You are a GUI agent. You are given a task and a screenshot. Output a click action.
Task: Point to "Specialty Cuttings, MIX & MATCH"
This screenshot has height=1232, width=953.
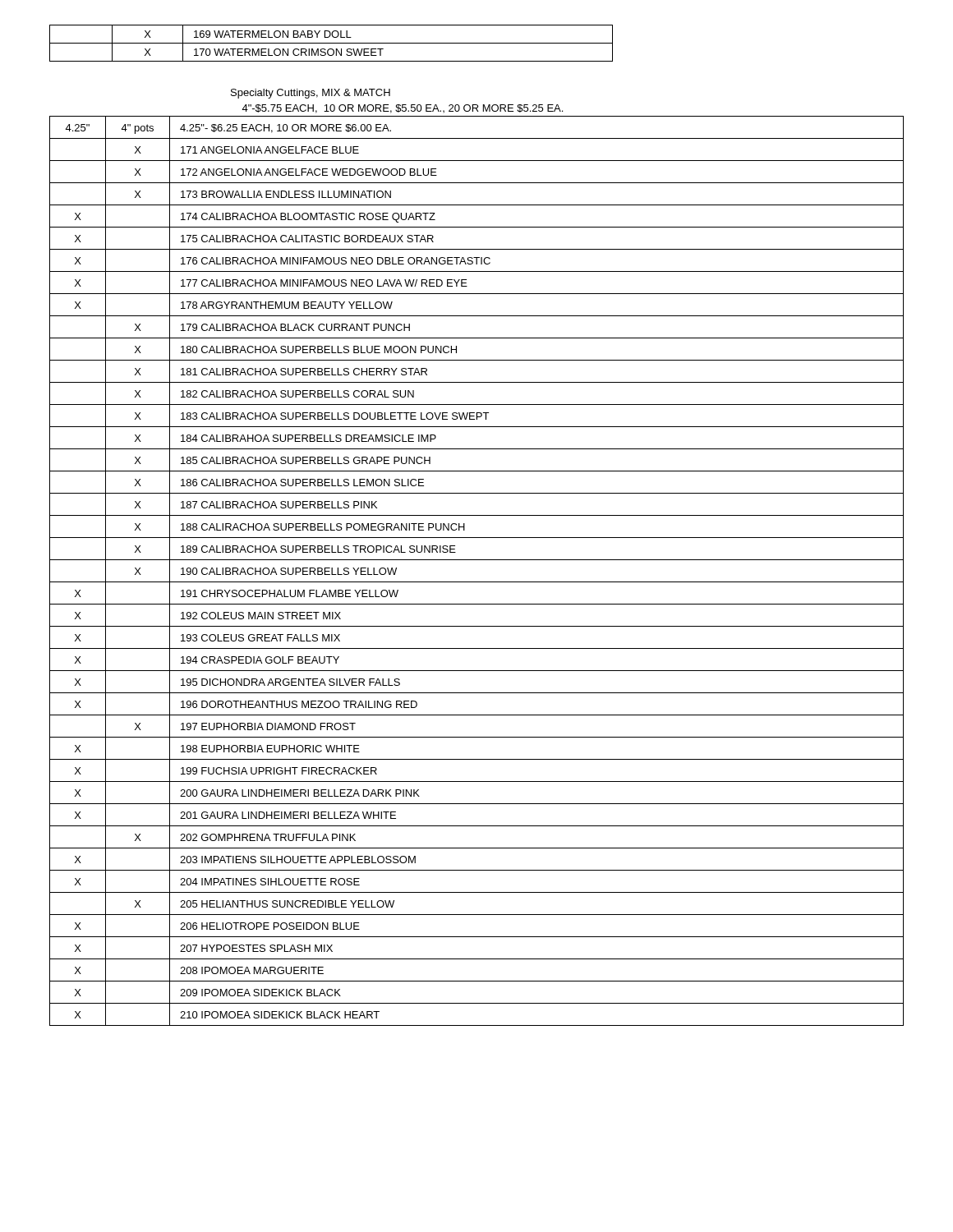(x=311, y=94)
